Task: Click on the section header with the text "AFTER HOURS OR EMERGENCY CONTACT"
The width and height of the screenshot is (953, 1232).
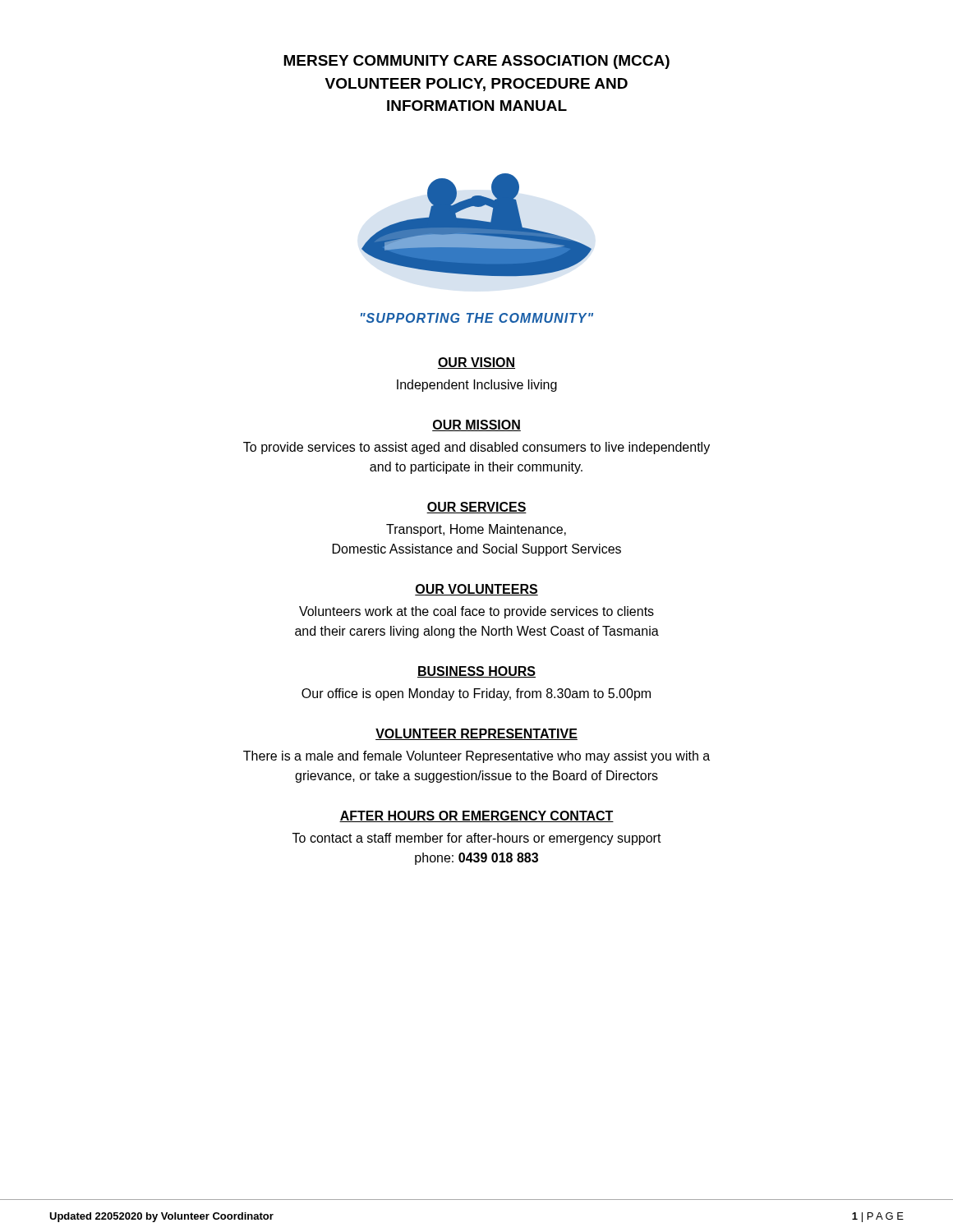Action: click(476, 816)
